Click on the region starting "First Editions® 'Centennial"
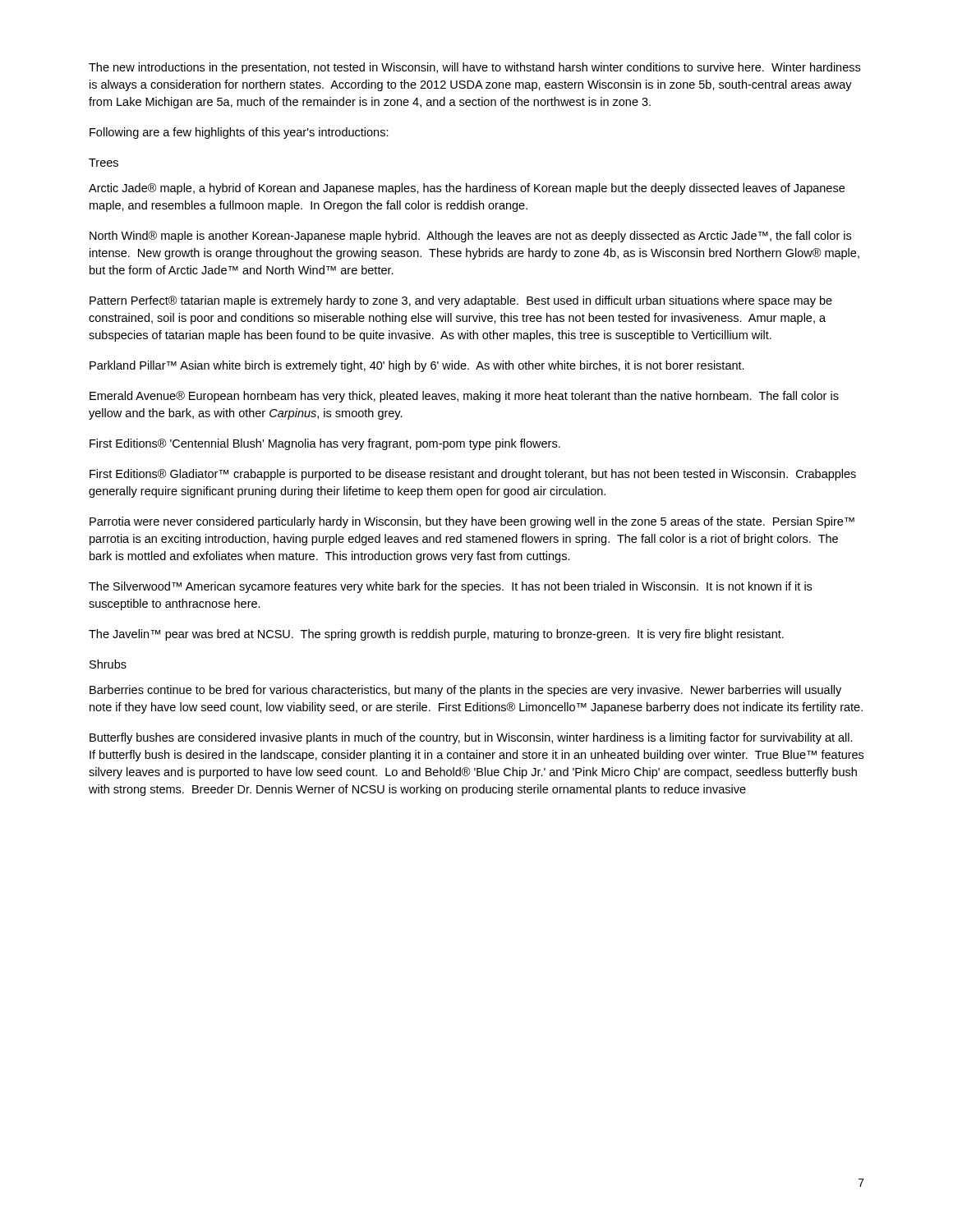Screen dimensions: 1232x953 point(325,444)
